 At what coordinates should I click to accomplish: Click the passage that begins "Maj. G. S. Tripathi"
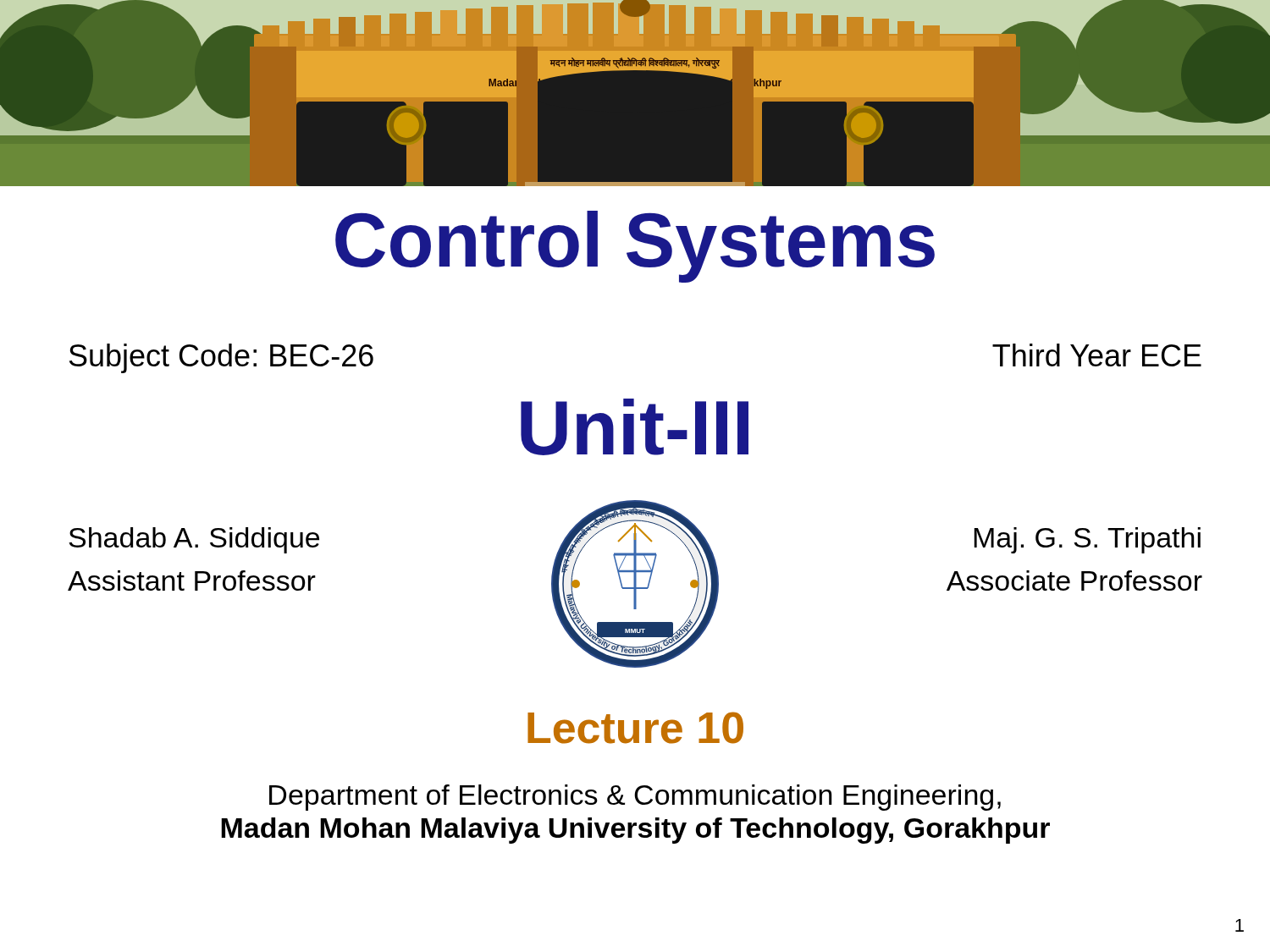tap(1074, 559)
